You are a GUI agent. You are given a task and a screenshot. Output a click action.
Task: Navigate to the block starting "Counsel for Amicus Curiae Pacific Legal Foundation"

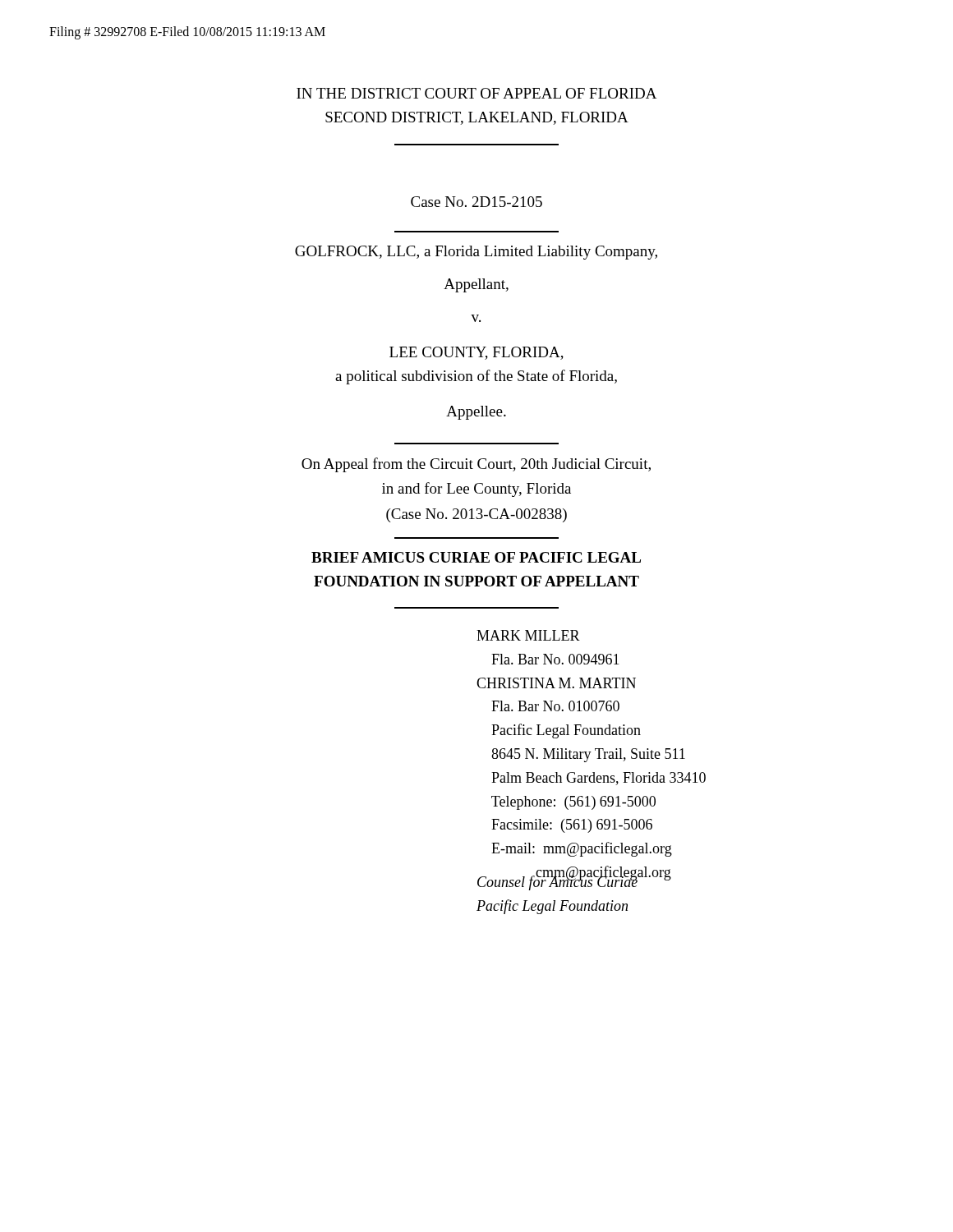click(557, 894)
